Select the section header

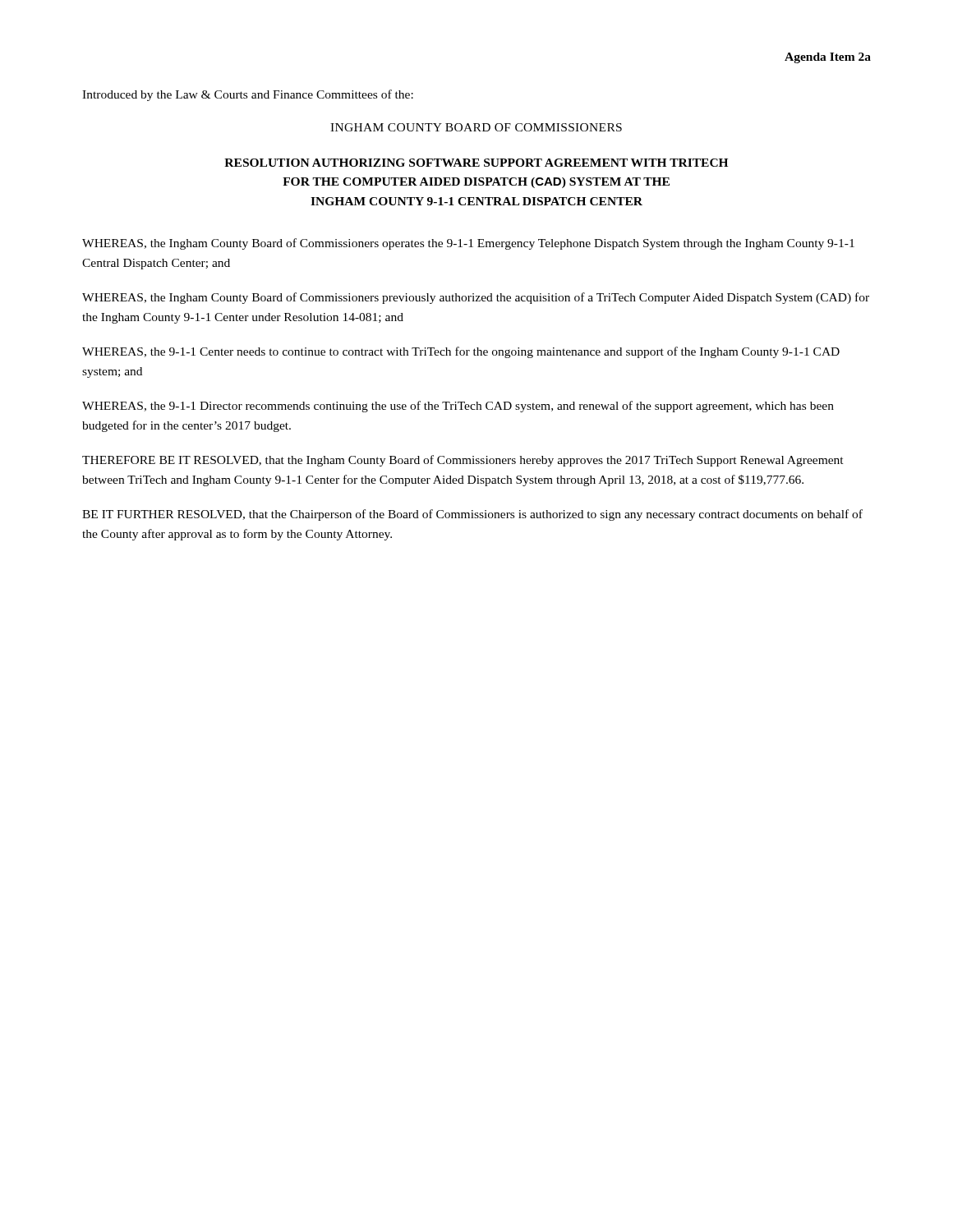[x=476, y=181]
